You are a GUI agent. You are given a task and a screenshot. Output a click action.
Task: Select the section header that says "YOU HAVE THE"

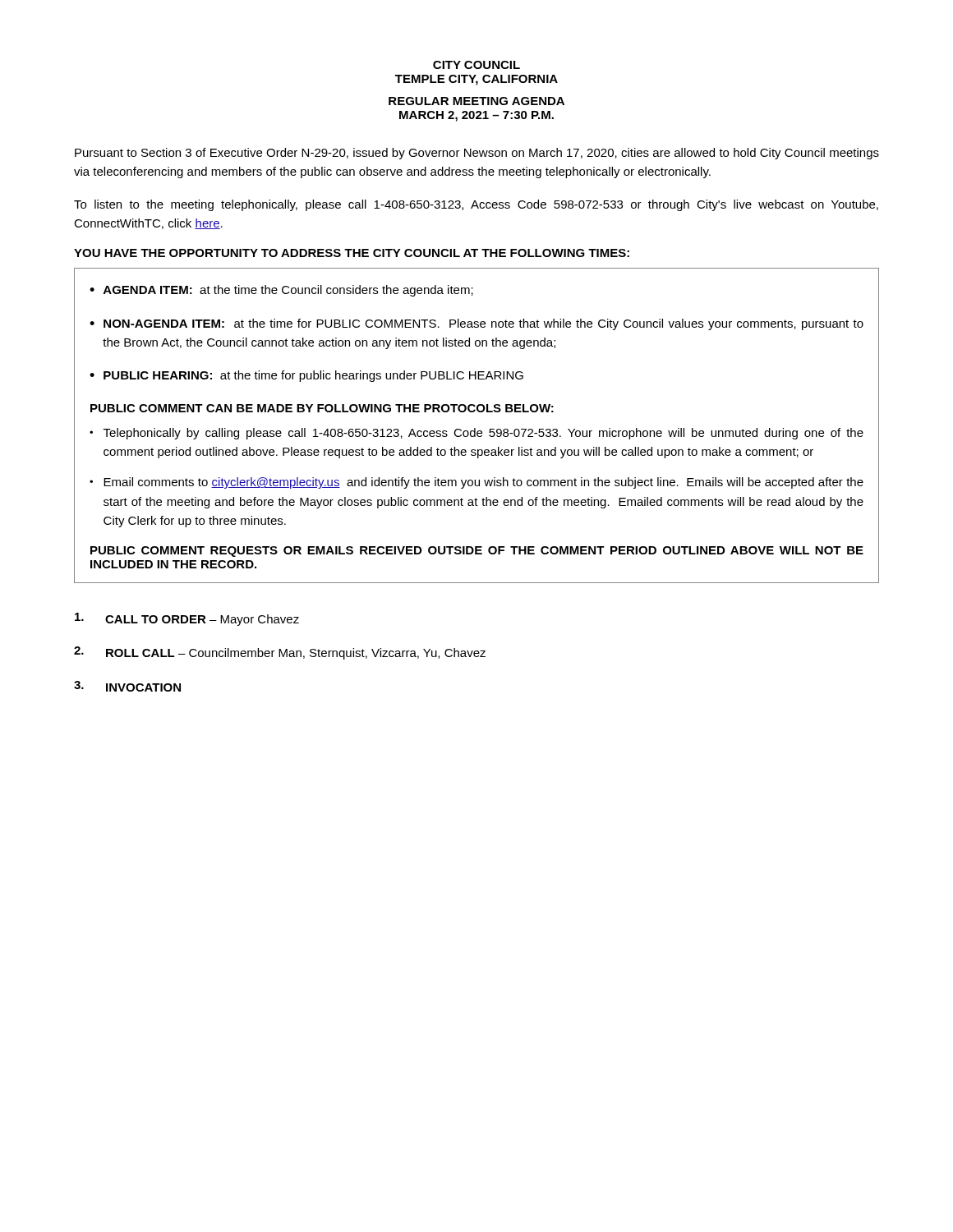click(x=352, y=253)
